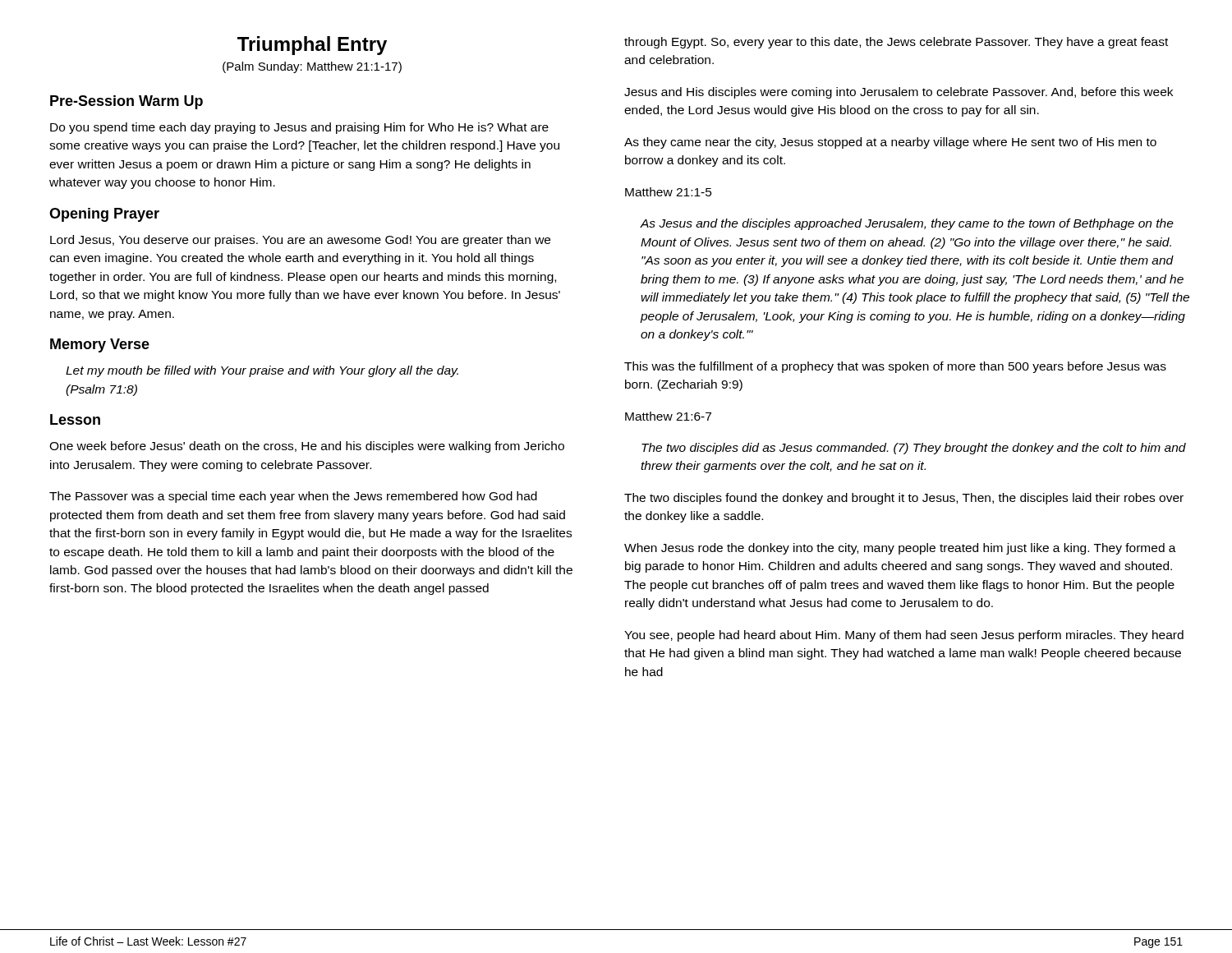Where does it say "Triumphal Entry"?

312,44
